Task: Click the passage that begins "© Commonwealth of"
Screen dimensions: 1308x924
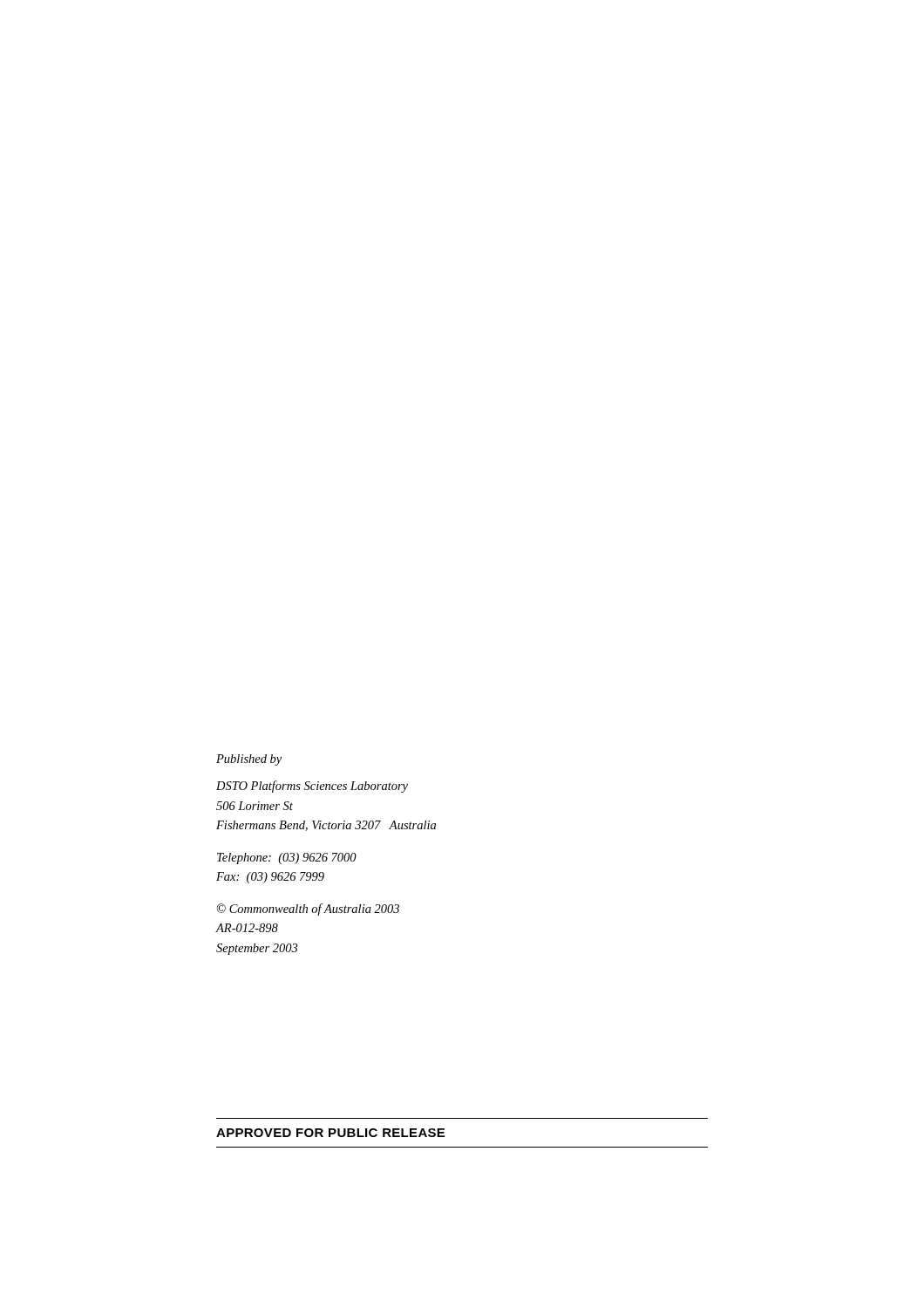Action: pyautogui.click(x=308, y=909)
